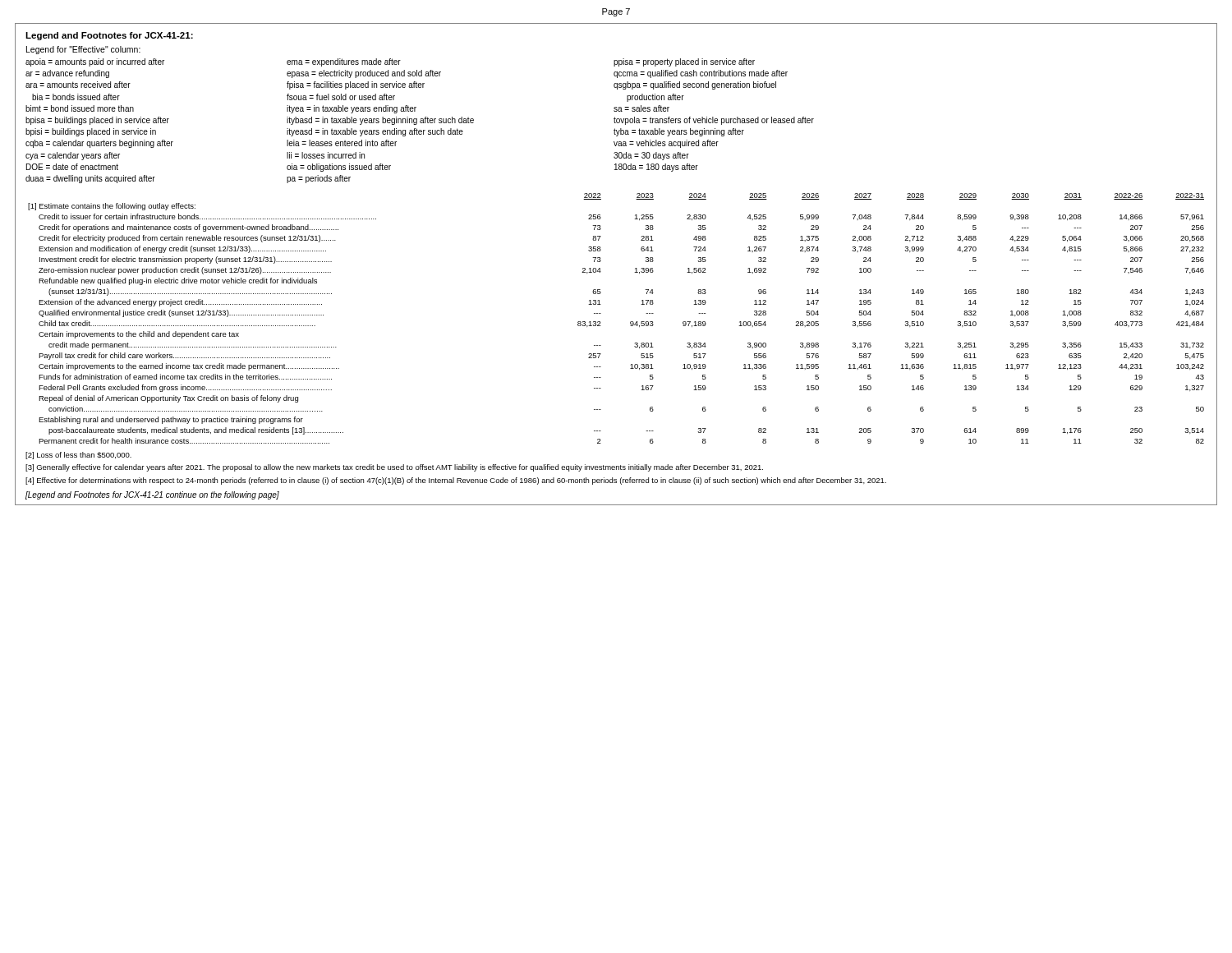Locate the block of text that opens with "[4] Effective for"
The image size is (1232, 953).
coord(456,480)
